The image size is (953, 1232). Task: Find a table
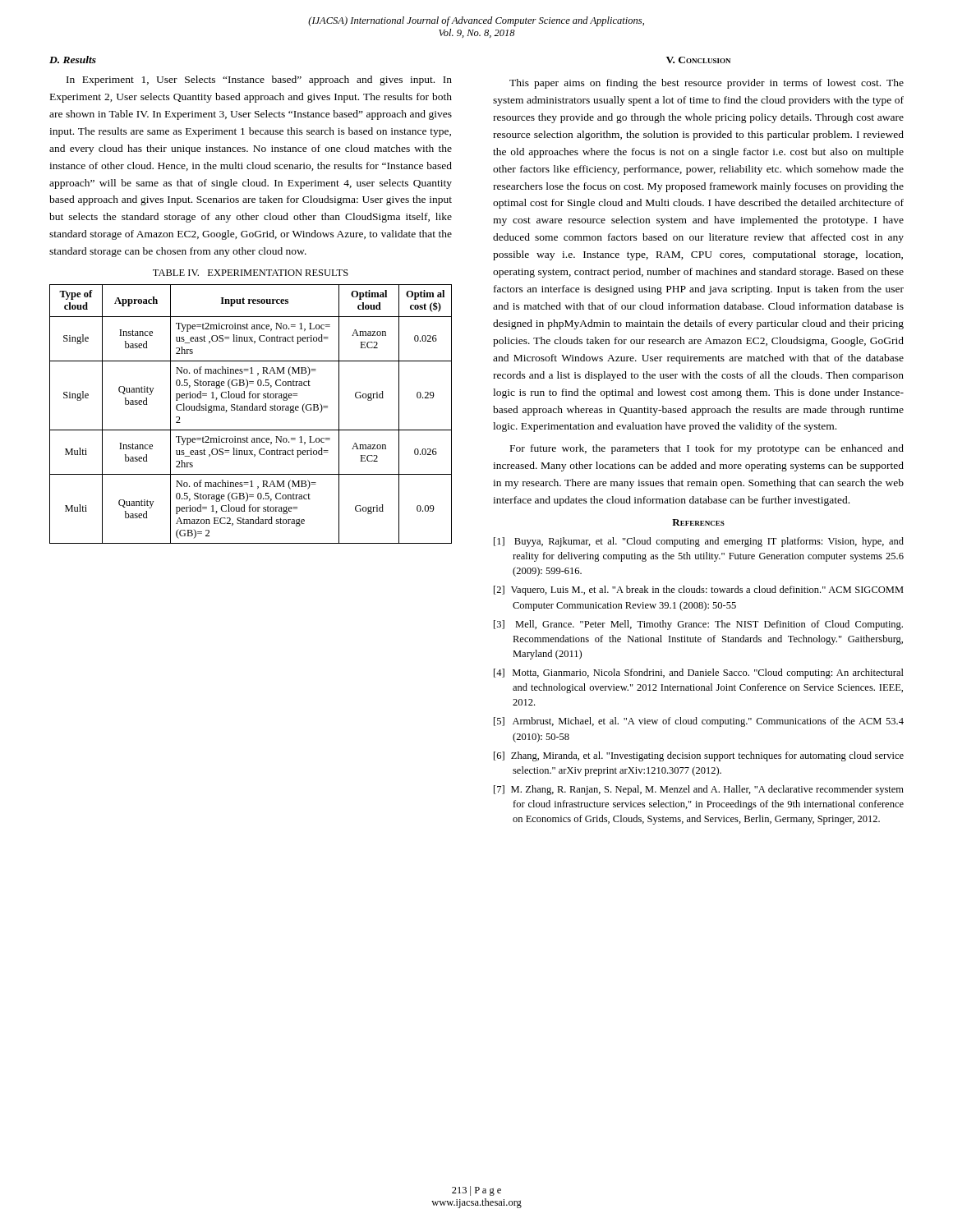(251, 414)
